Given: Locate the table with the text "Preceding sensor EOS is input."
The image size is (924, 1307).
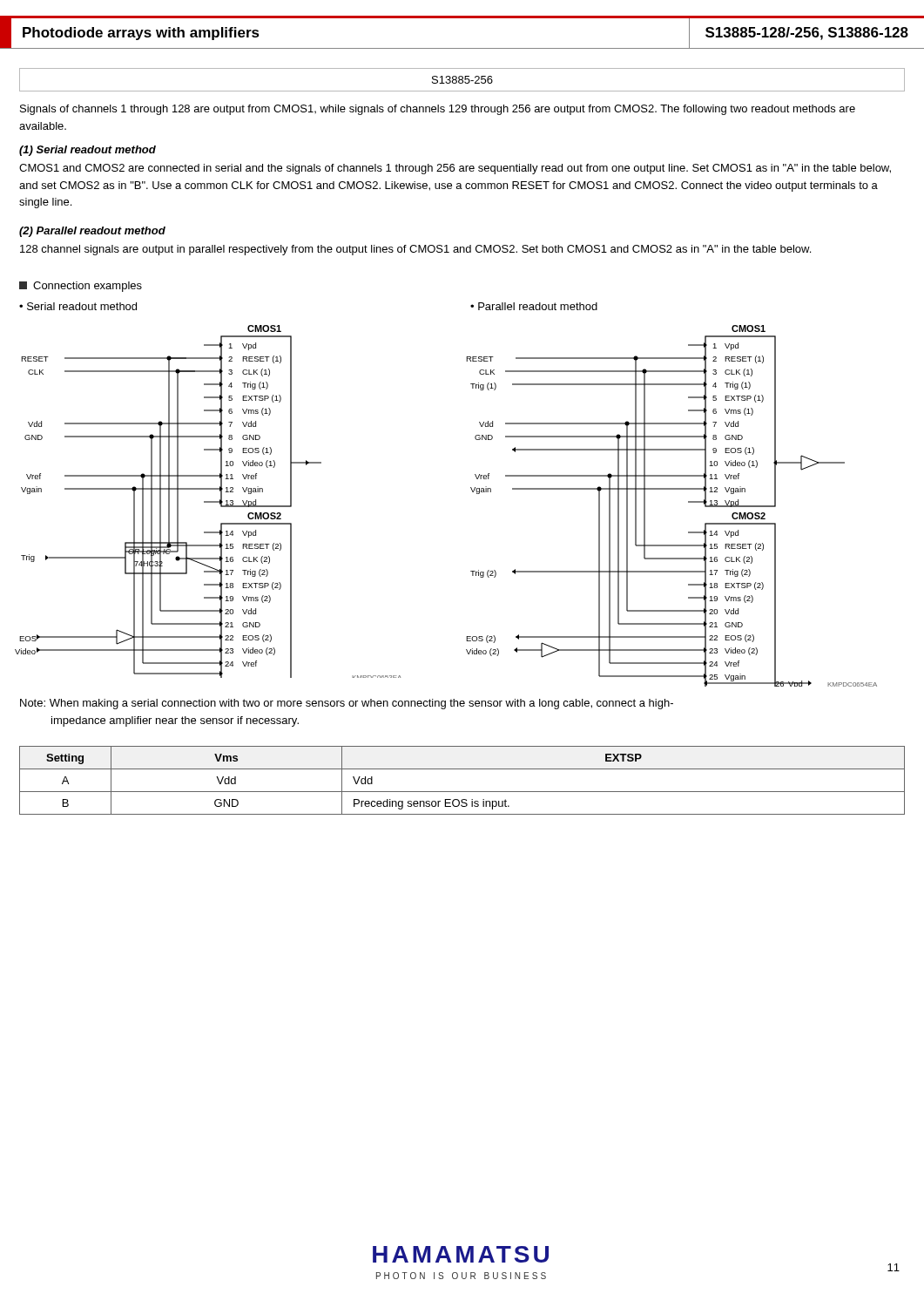Looking at the screenshot, I should click(x=462, y=780).
